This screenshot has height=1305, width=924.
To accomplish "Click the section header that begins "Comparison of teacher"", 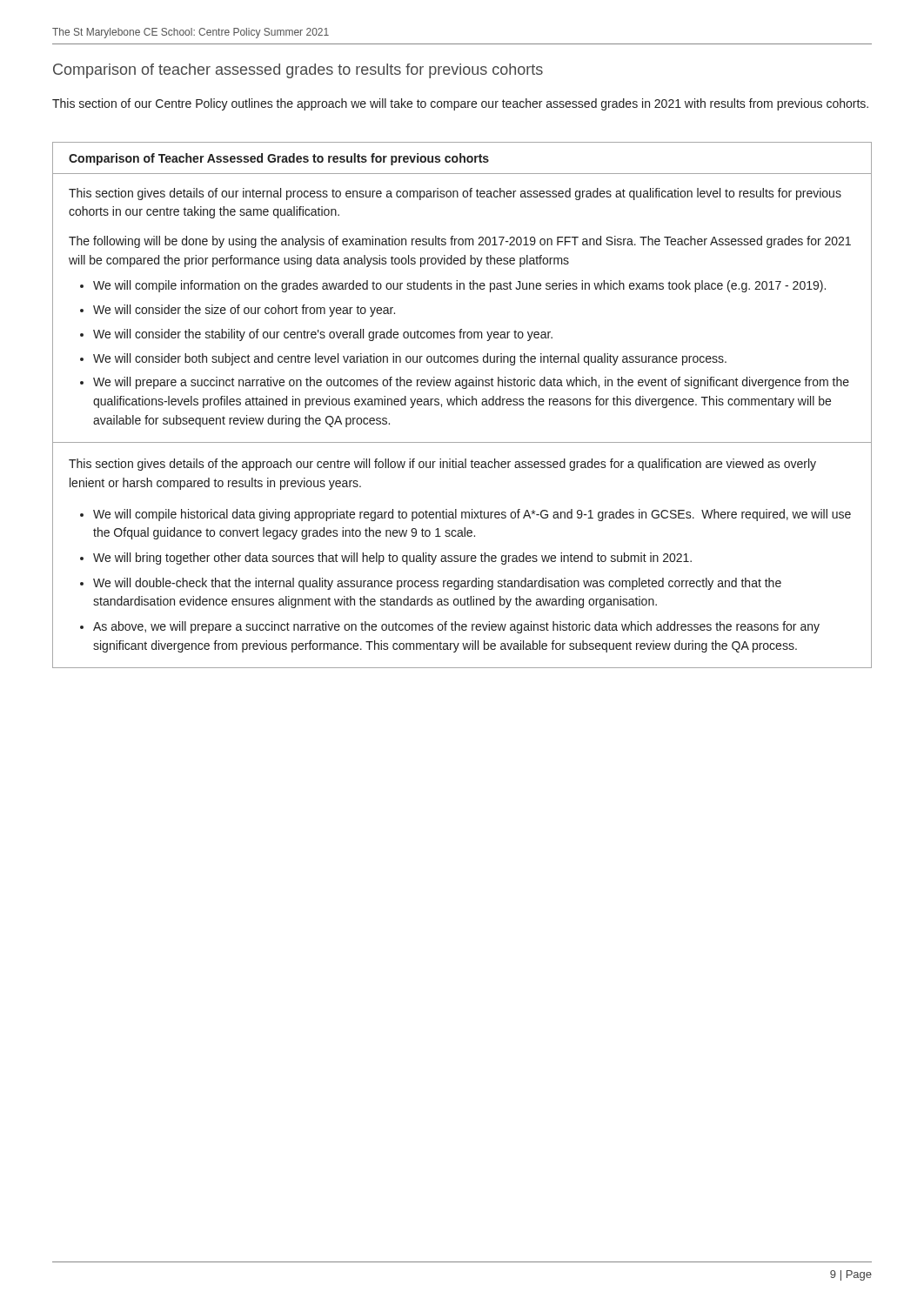I will click(x=462, y=70).
